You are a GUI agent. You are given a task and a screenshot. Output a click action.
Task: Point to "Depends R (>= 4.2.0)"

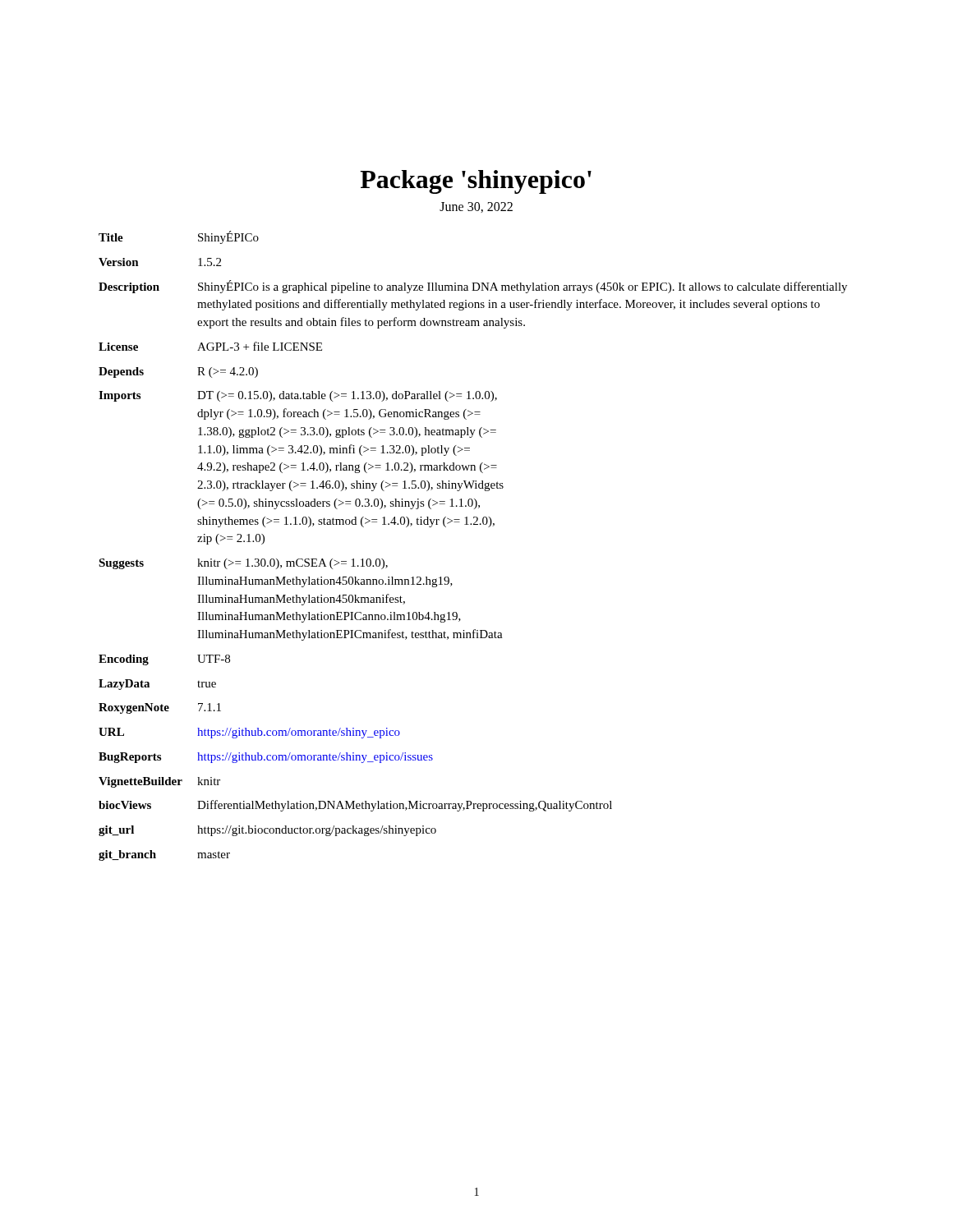coord(119,372)
